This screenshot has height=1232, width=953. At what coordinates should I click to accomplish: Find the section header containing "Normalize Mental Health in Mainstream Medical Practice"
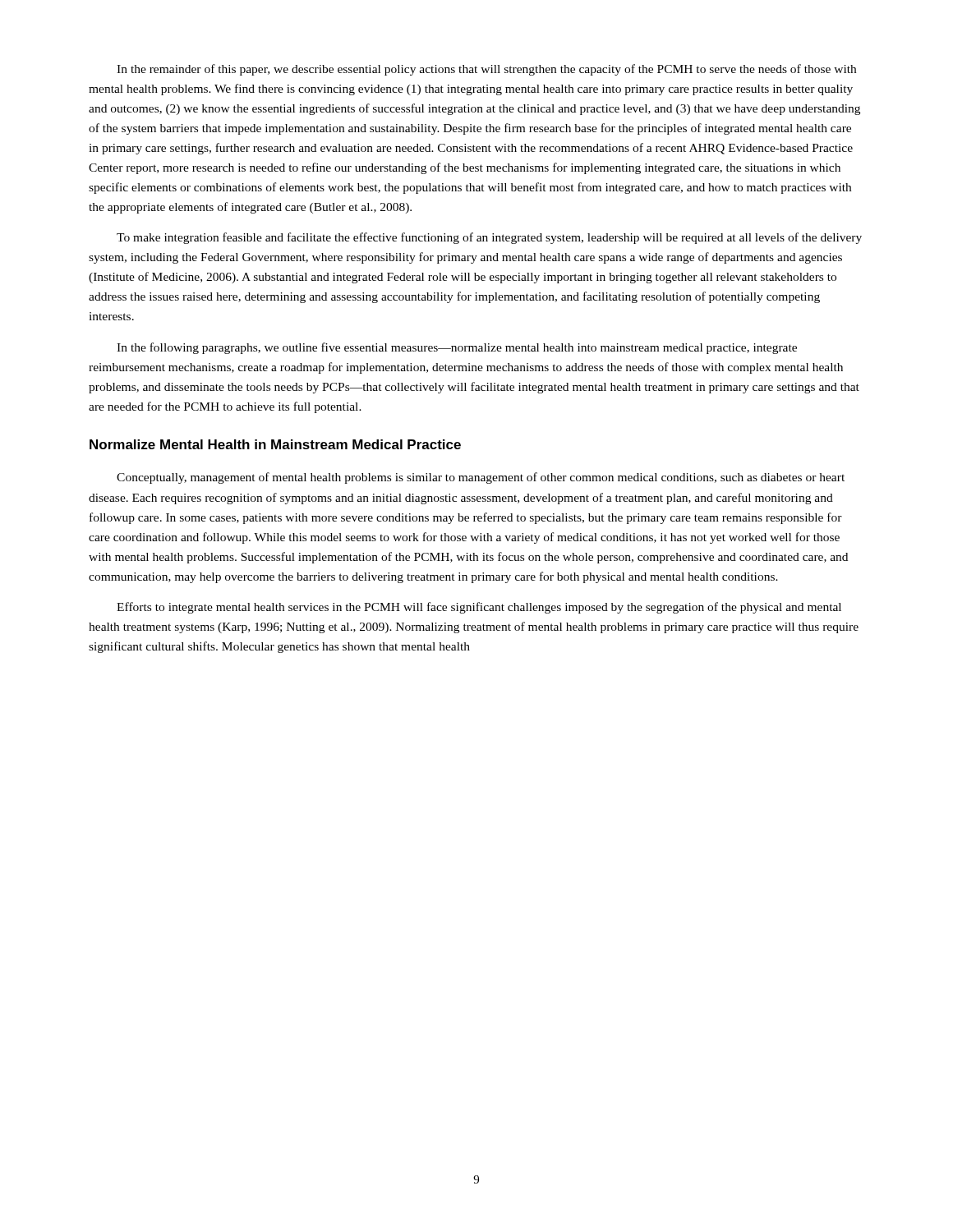pyautogui.click(x=275, y=445)
